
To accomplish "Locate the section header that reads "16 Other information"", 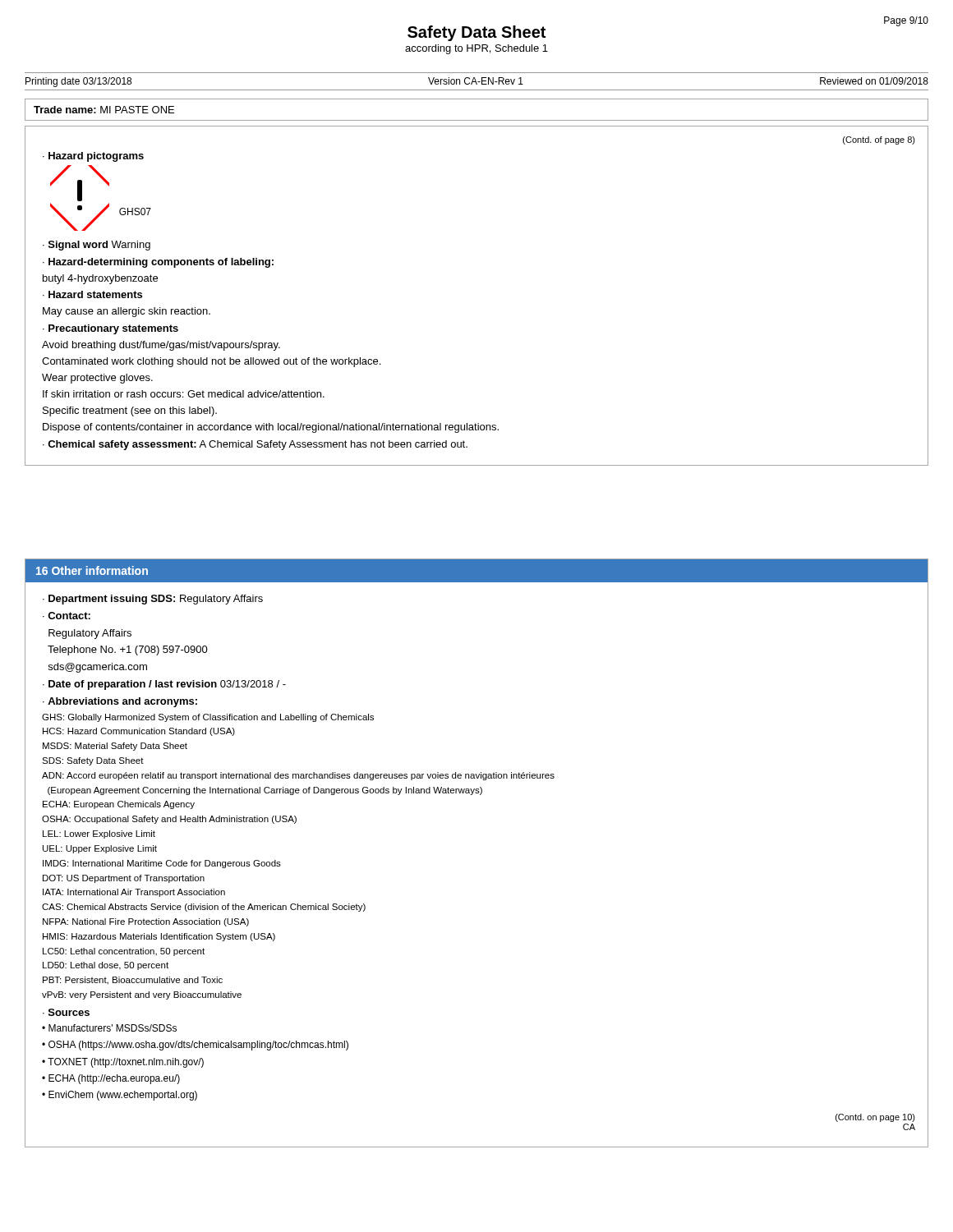I will (x=92, y=571).
